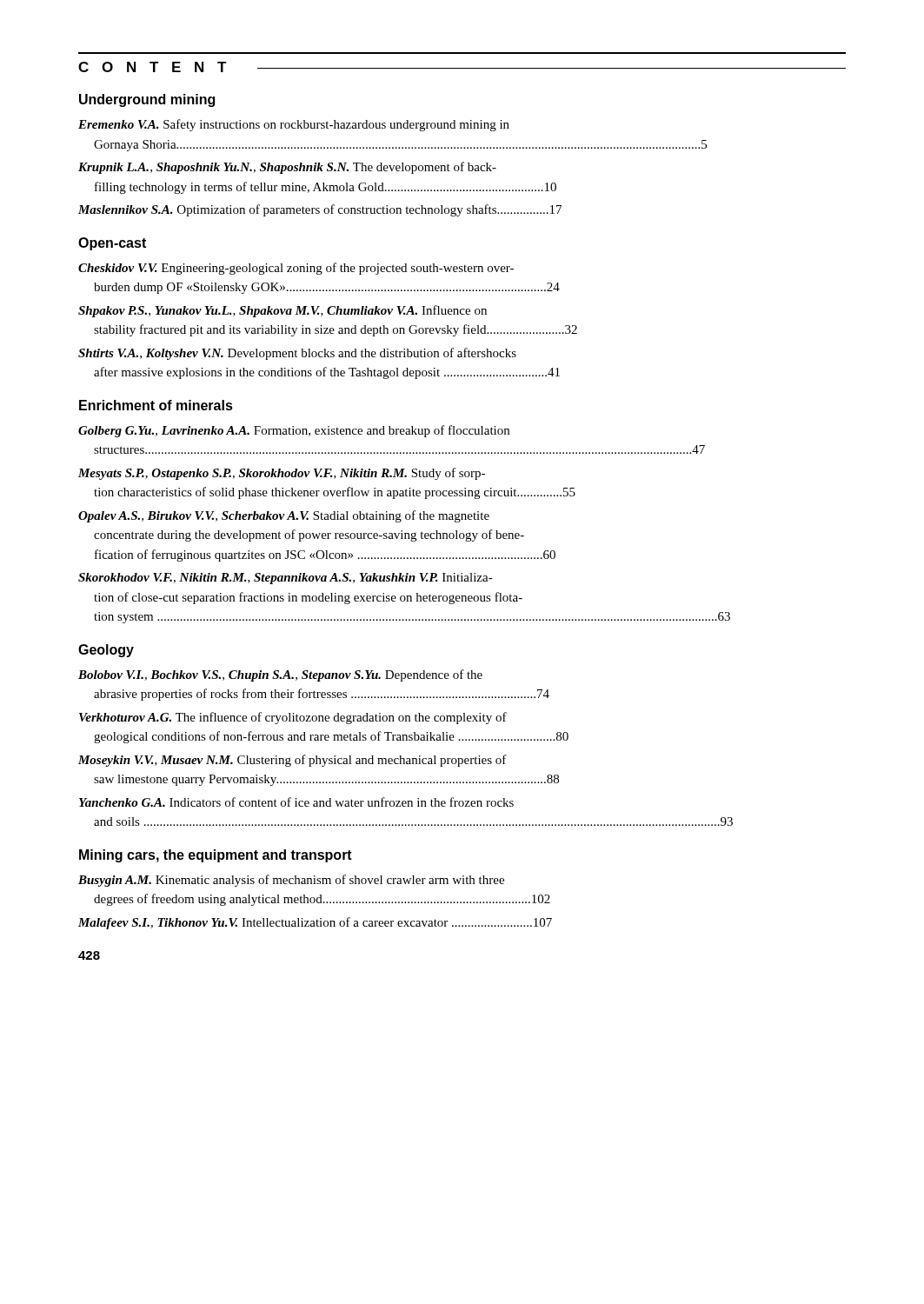This screenshot has width=924, height=1304.
Task: Locate the list item containing "Moseykin V.V., Musaev N.M. Clustering of physical"
Action: pyautogui.click(x=319, y=769)
